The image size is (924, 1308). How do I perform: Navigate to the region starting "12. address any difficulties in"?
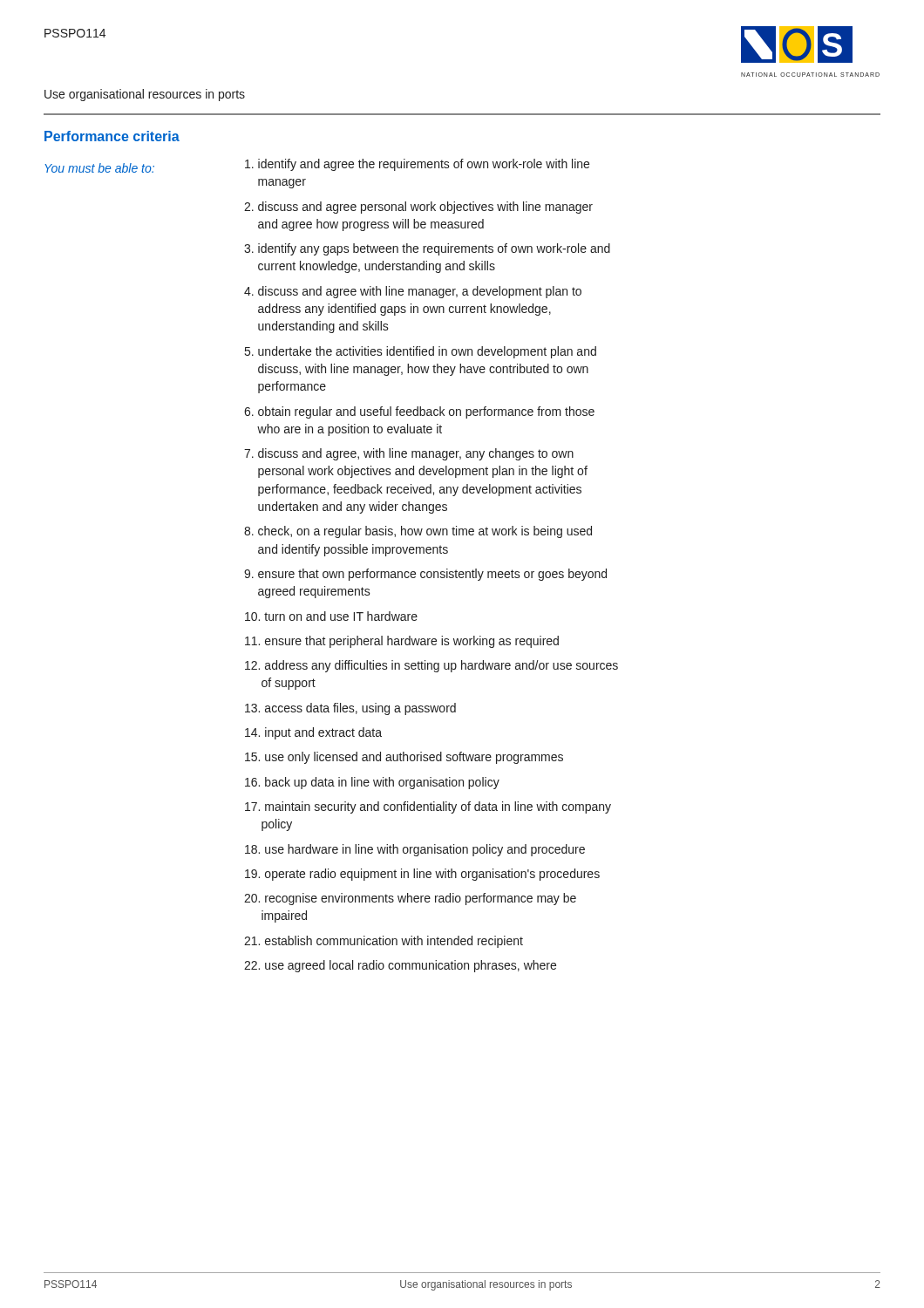click(431, 674)
